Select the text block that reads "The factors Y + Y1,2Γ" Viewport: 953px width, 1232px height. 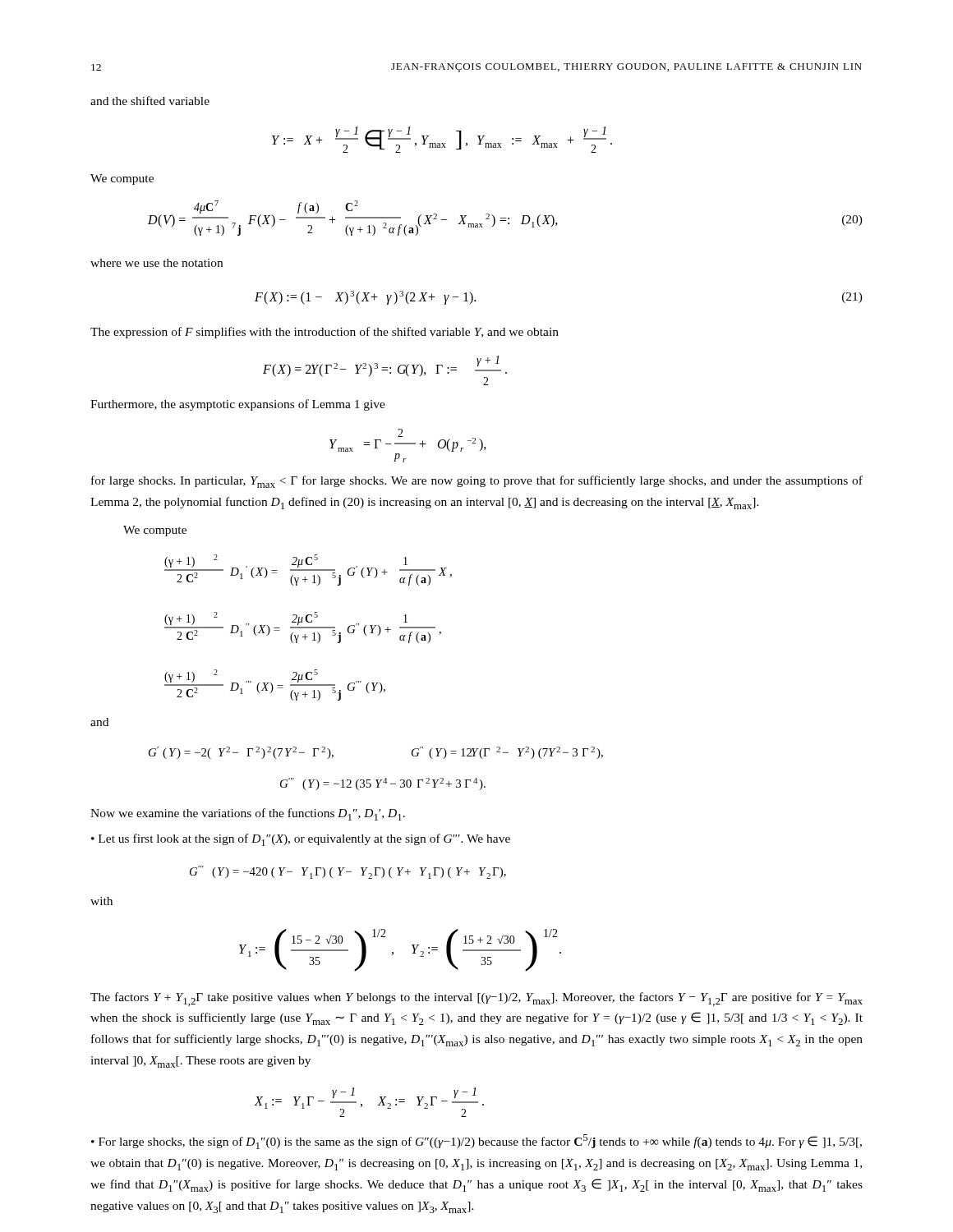(x=476, y=1030)
